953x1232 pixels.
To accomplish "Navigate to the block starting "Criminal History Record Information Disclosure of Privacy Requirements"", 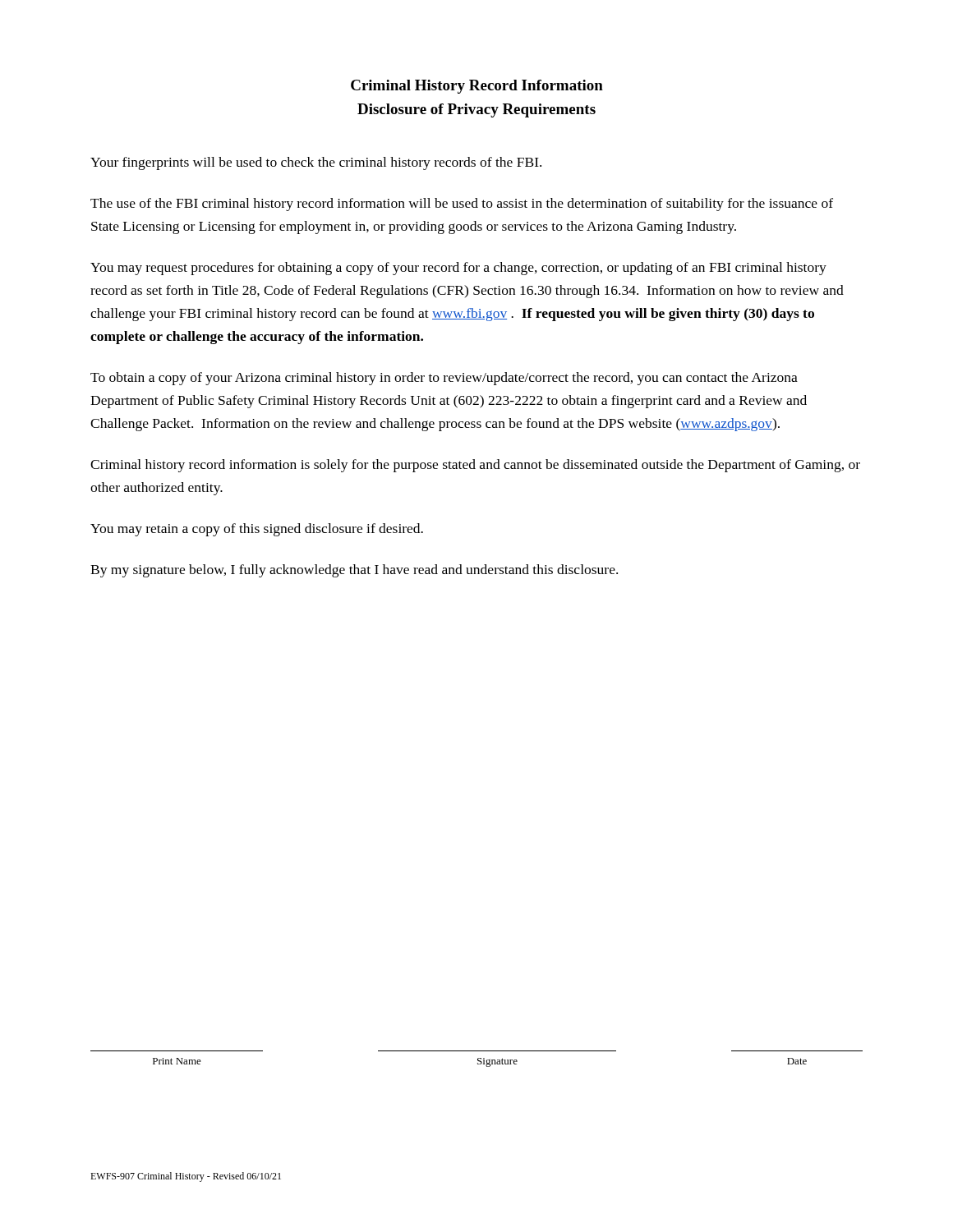I will (476, 97).
